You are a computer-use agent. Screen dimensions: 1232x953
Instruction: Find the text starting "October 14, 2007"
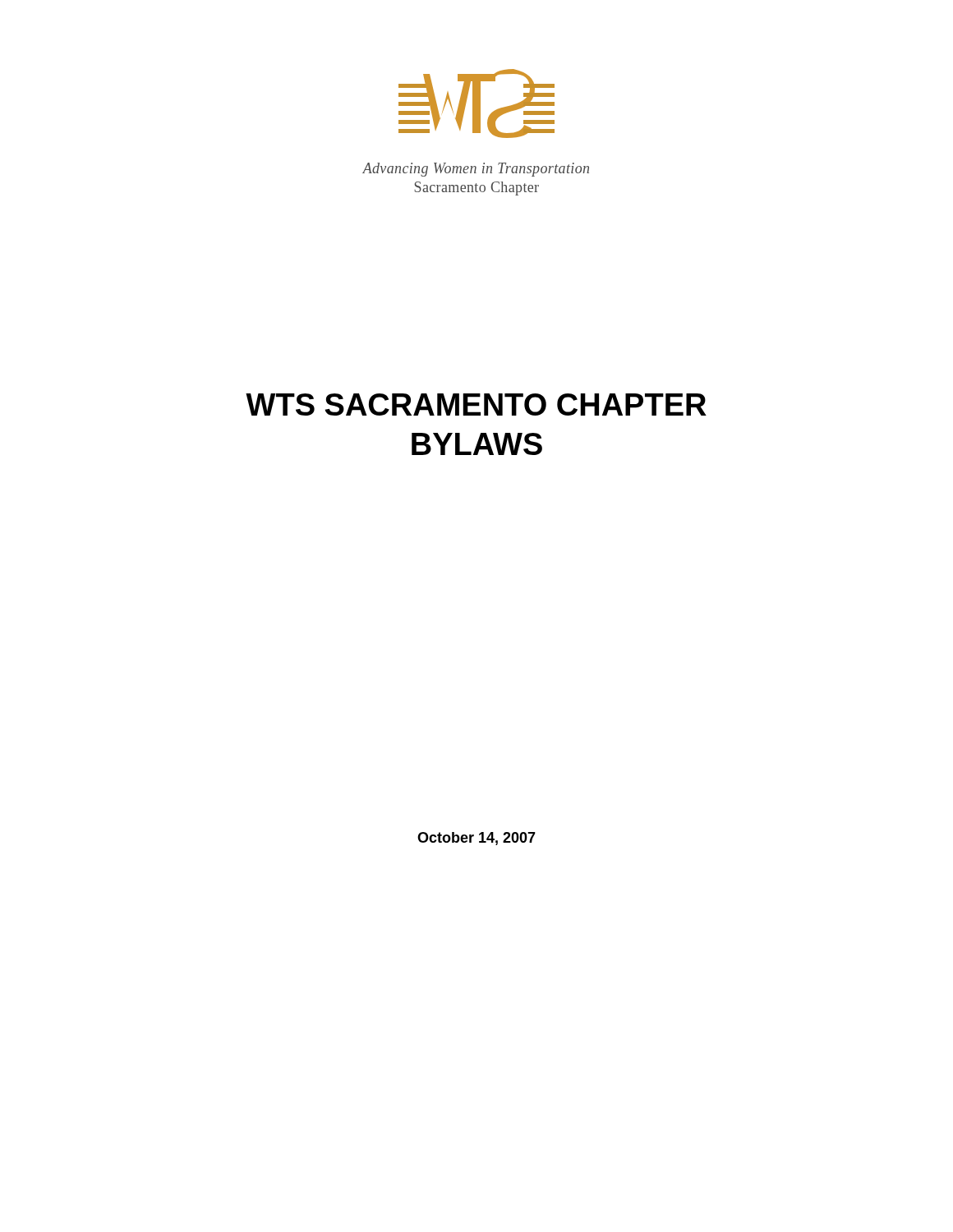(x=476, y=838)
